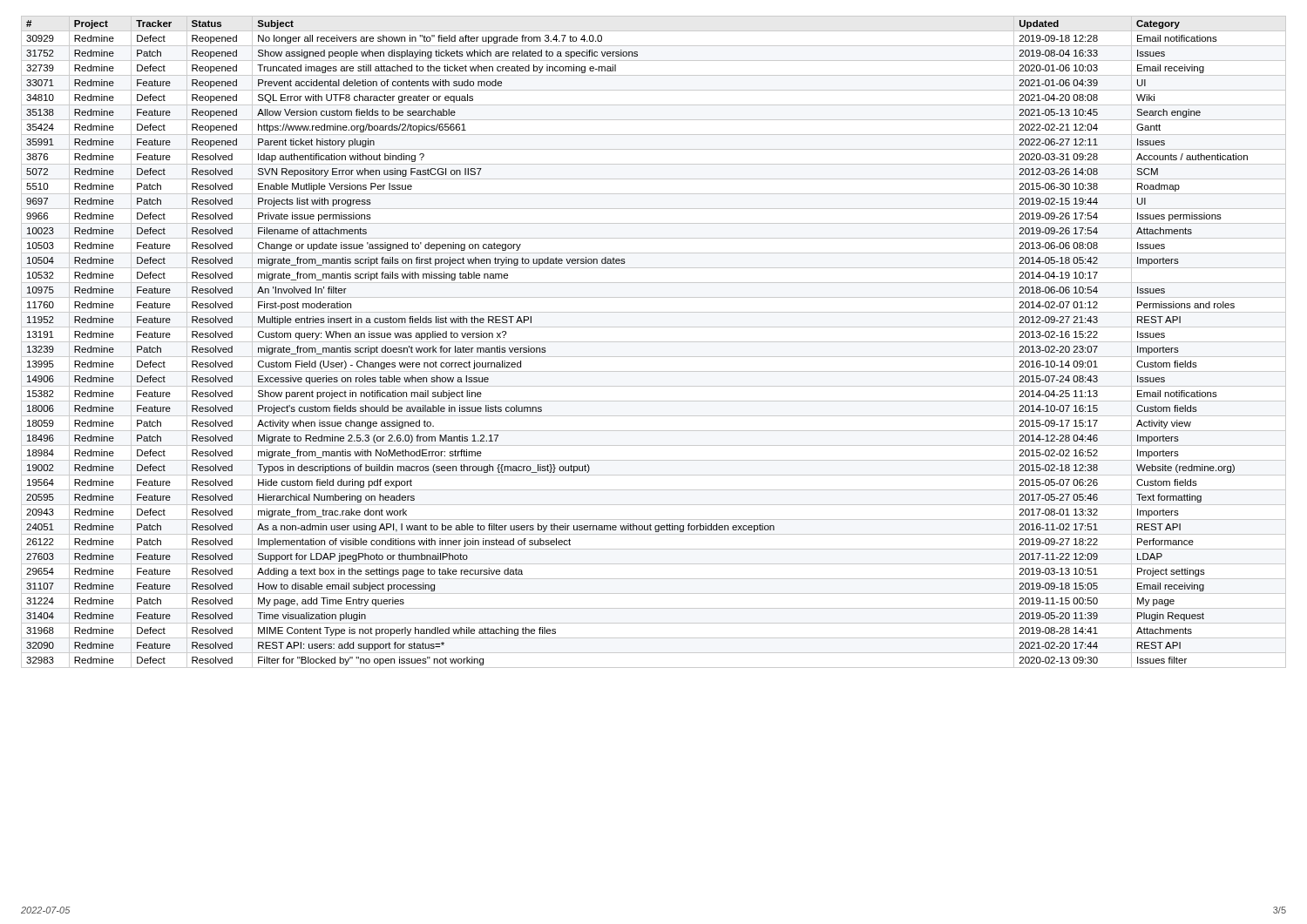The image size is (1307, 924).
Task: Locate a table
Action: (654, 342)
